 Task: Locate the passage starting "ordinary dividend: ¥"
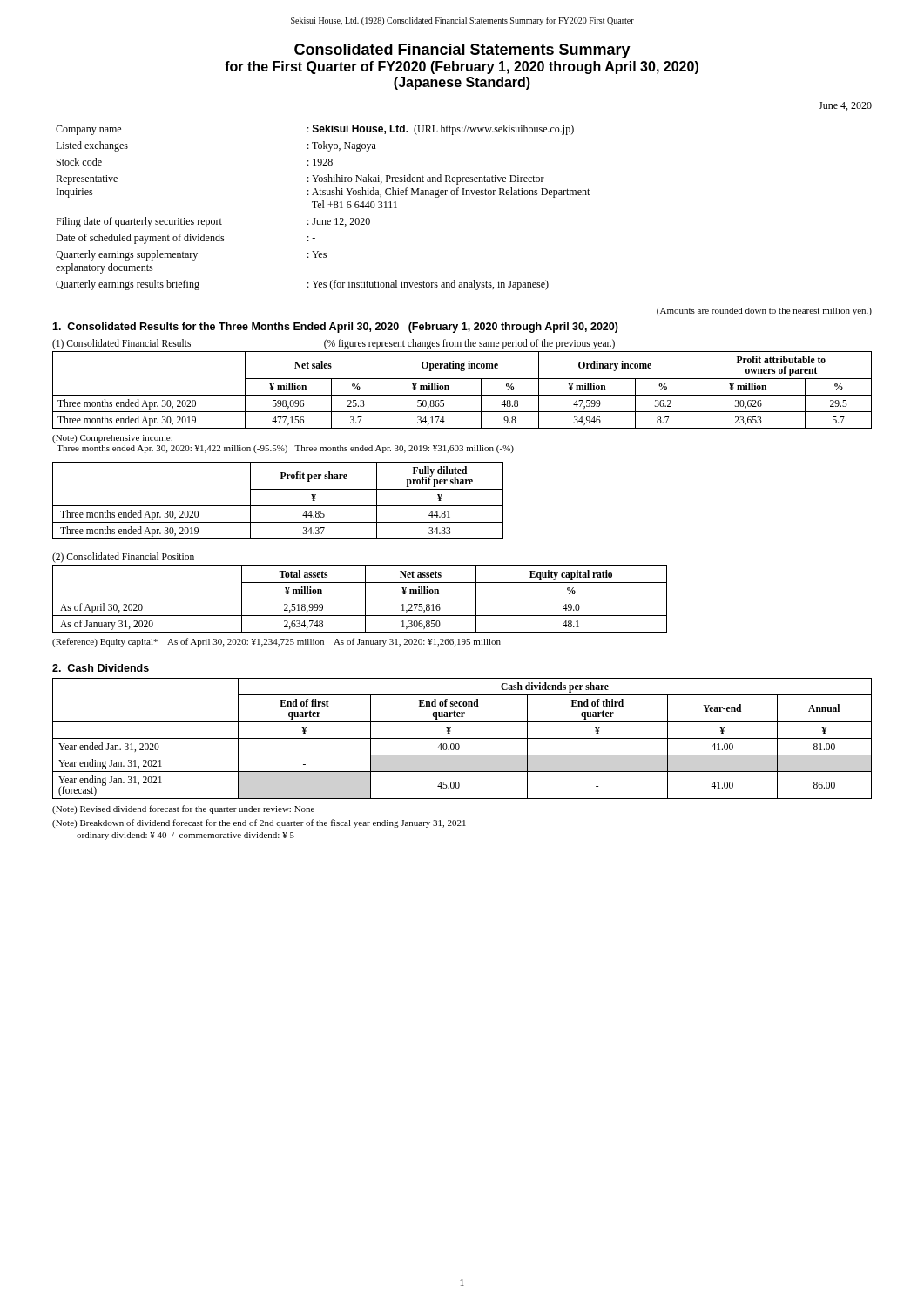185,835
